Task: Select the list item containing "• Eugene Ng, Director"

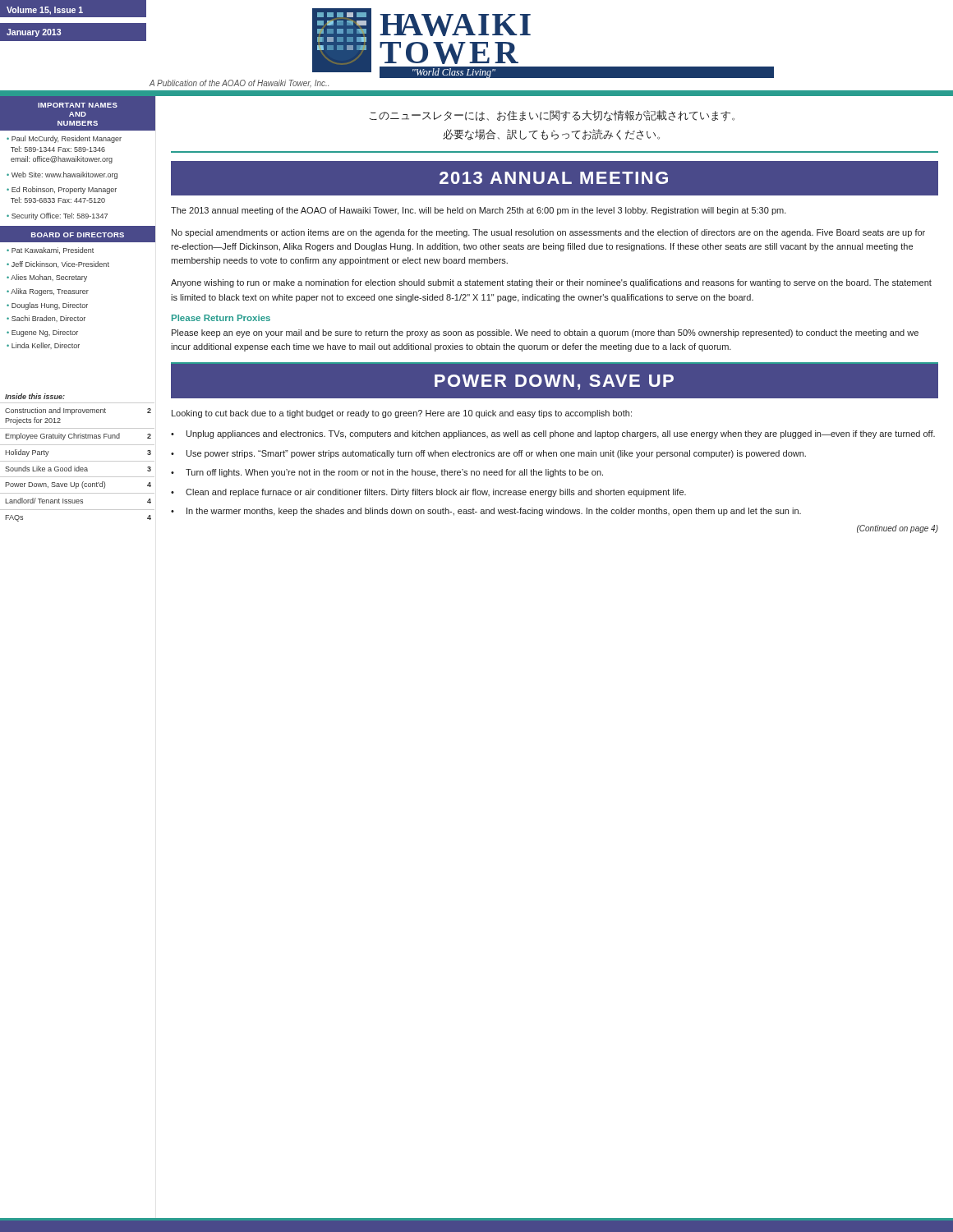Action: point(42,332)
